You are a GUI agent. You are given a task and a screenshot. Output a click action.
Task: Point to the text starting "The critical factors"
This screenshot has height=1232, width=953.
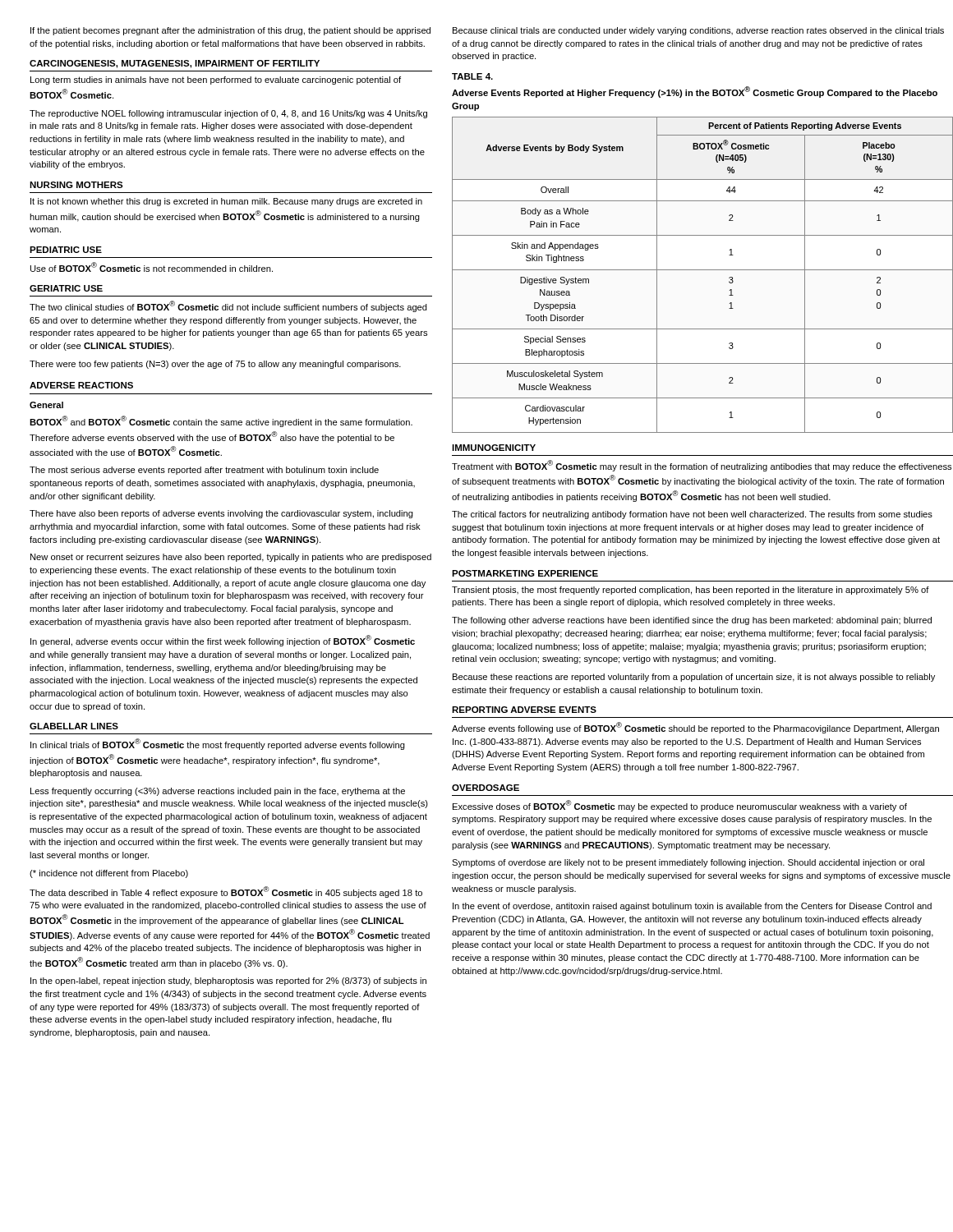[696, 534]
